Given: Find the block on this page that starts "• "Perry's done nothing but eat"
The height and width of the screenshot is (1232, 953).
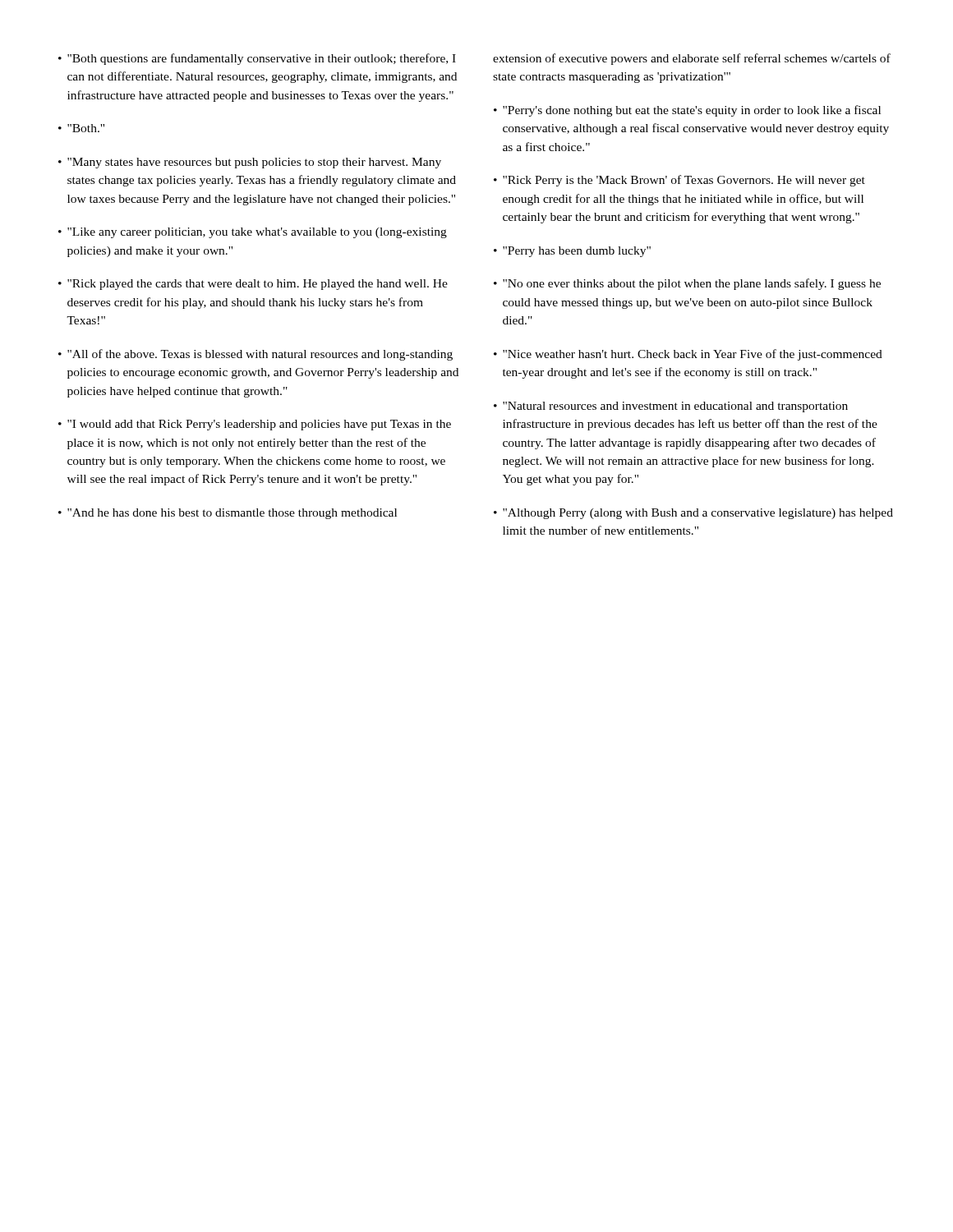Looking at the screenshot, I should click(694, 129).
